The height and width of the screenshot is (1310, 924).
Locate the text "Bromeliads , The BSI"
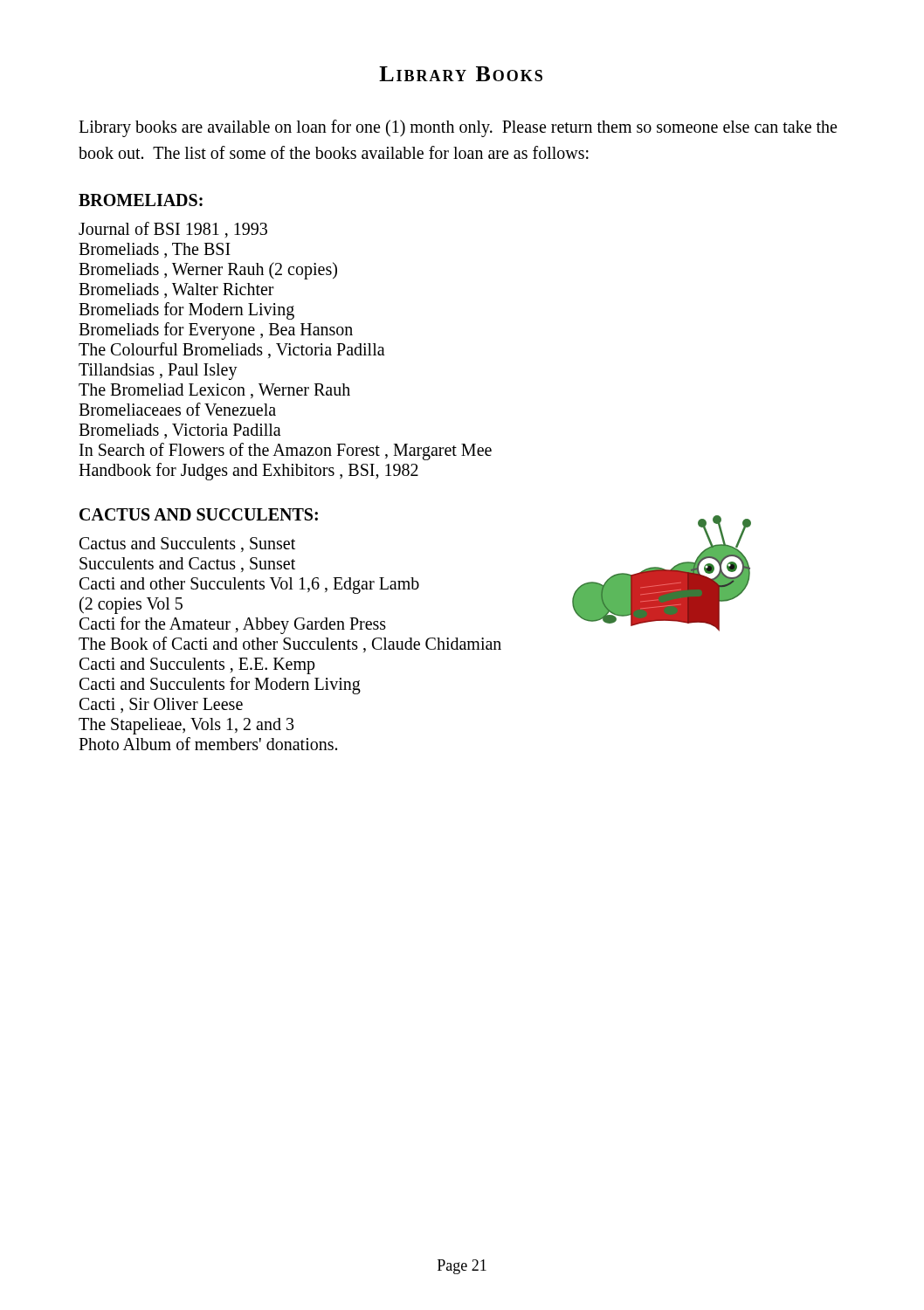155,249
